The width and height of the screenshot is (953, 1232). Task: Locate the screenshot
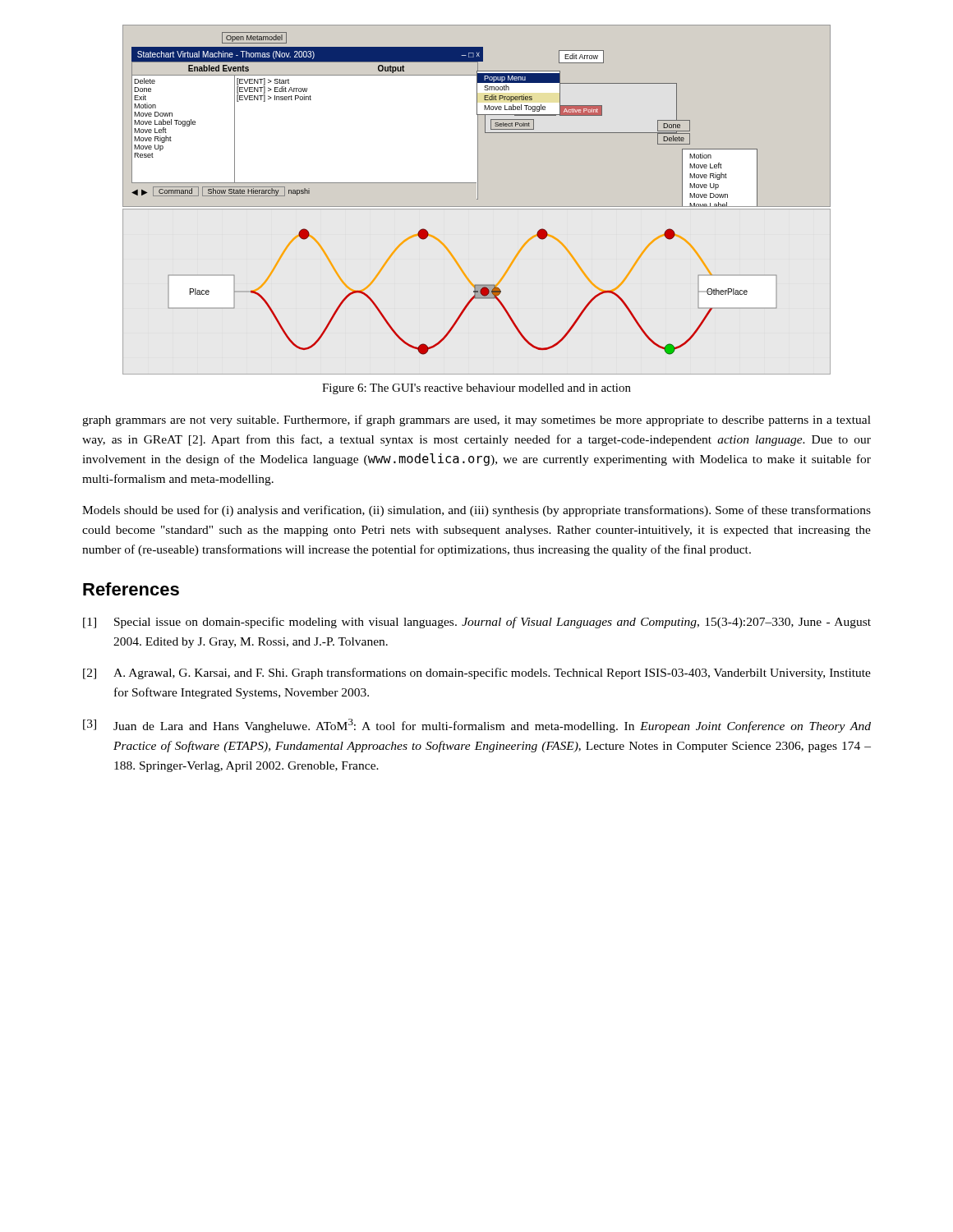476,200
